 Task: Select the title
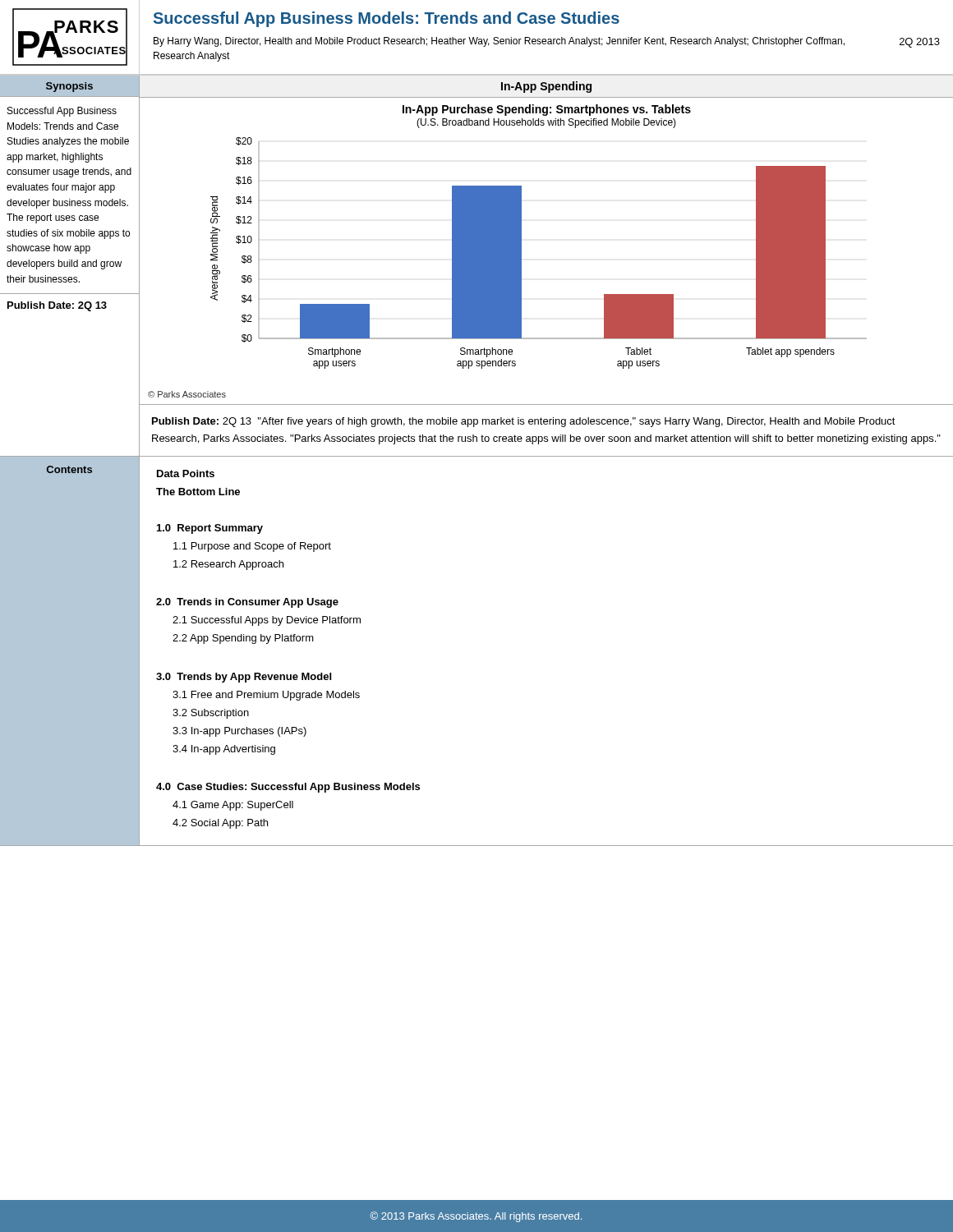coord(386,18)
